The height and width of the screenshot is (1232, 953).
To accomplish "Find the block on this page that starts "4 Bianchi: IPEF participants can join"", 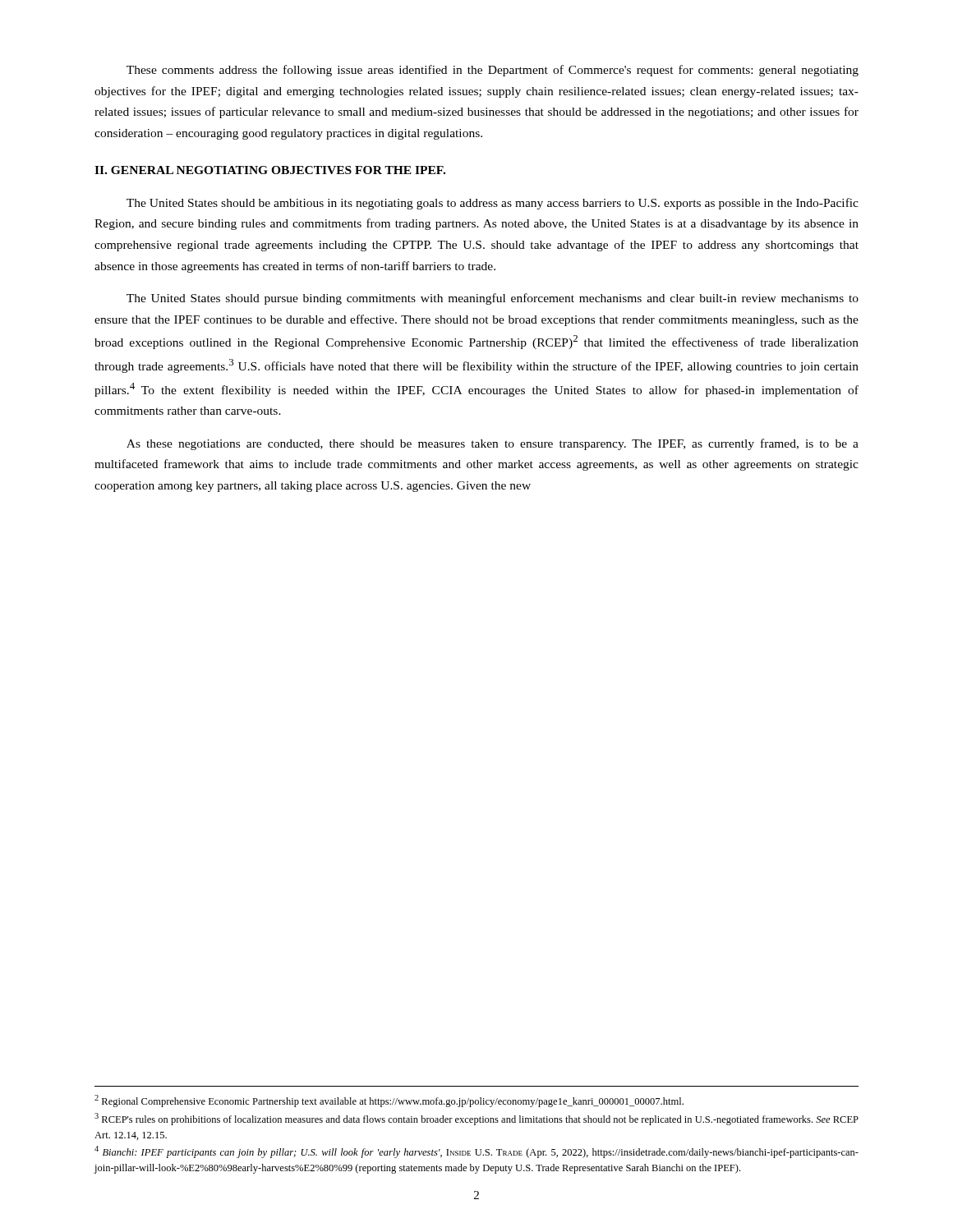I will pyautogui.click(x=476, y=1159).
